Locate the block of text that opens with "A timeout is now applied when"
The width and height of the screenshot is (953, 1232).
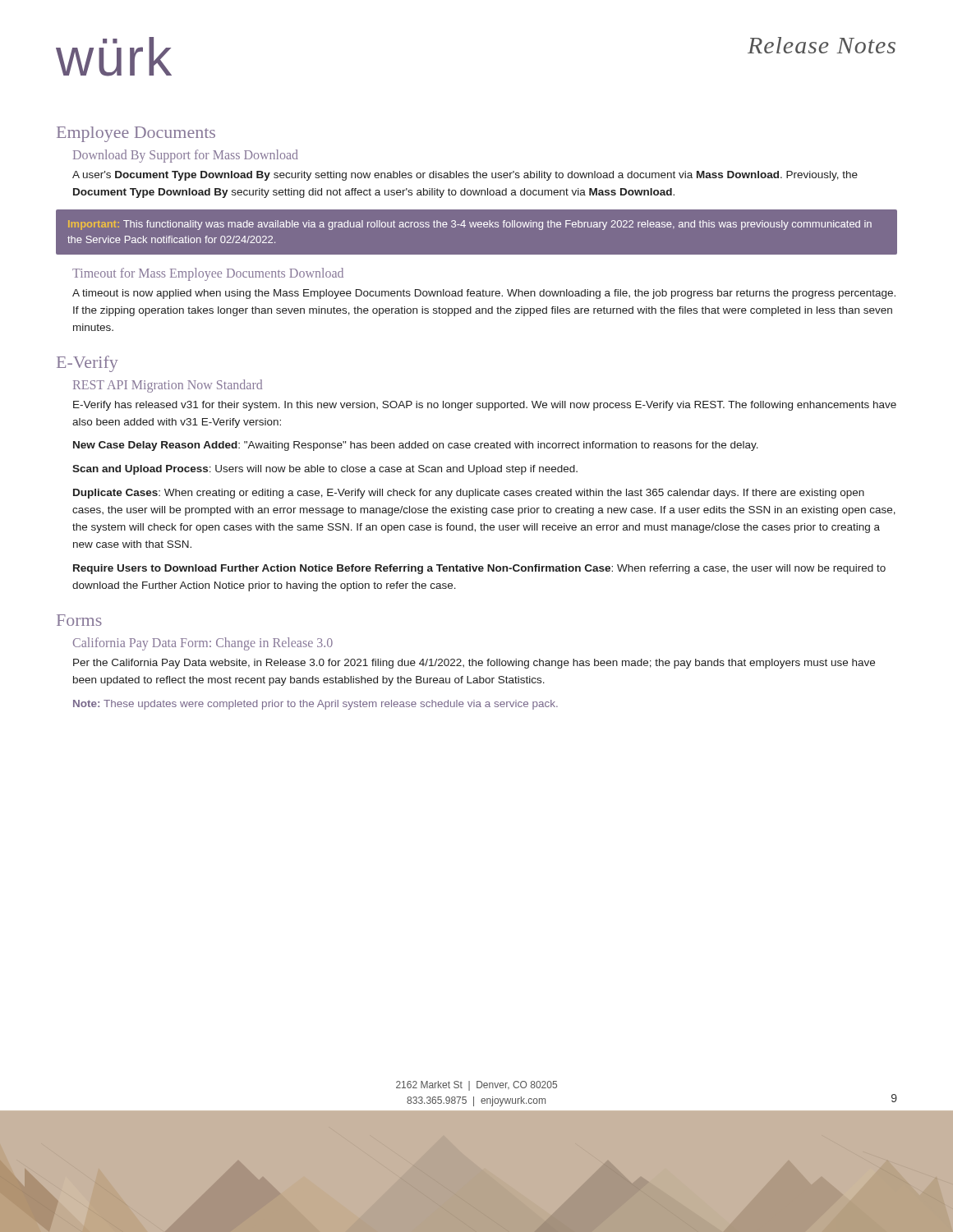pyautogui.click(x=485, y=311)
